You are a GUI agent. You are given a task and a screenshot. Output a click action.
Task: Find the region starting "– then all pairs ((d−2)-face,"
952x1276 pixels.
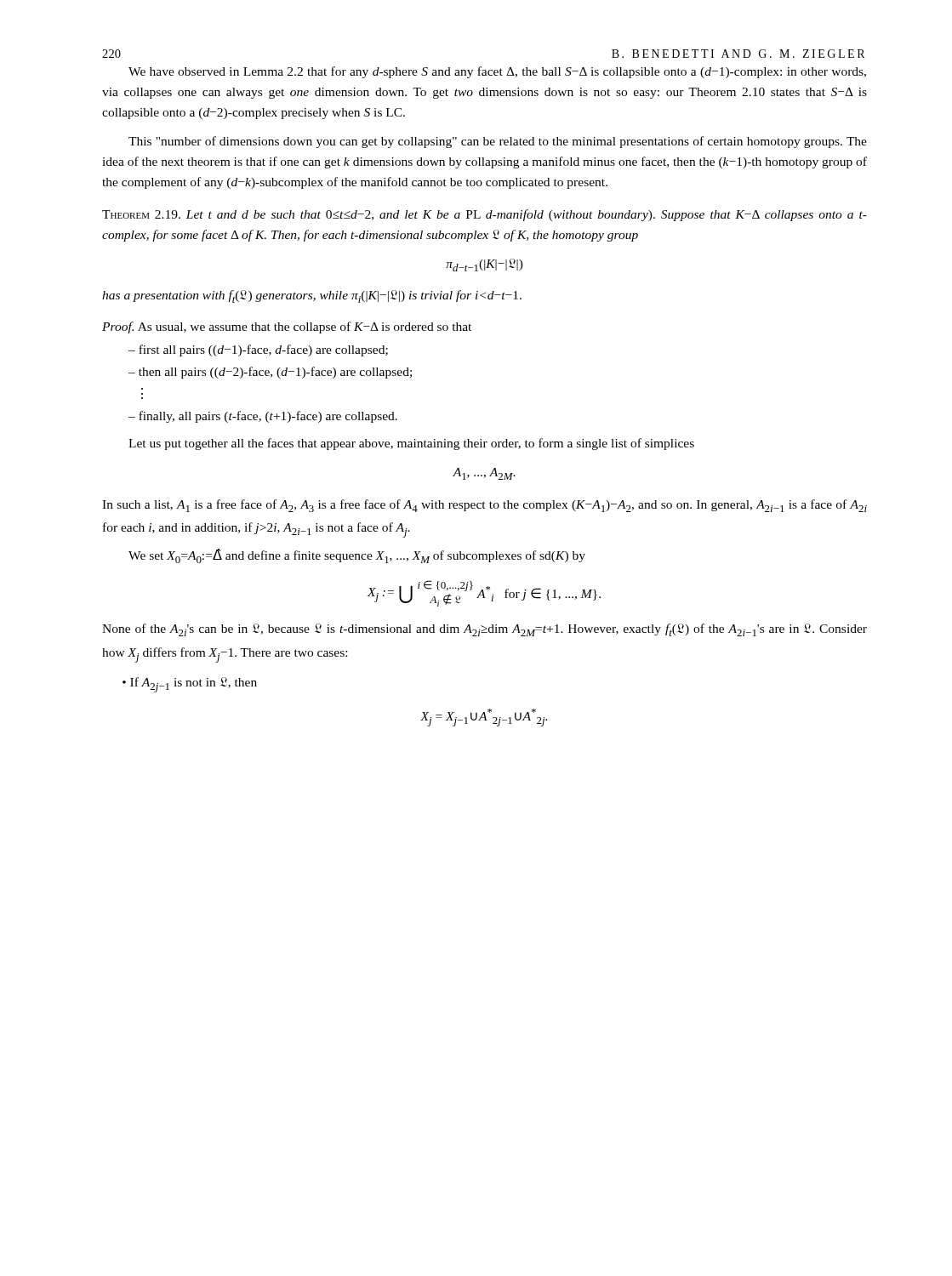pos(270,373)
